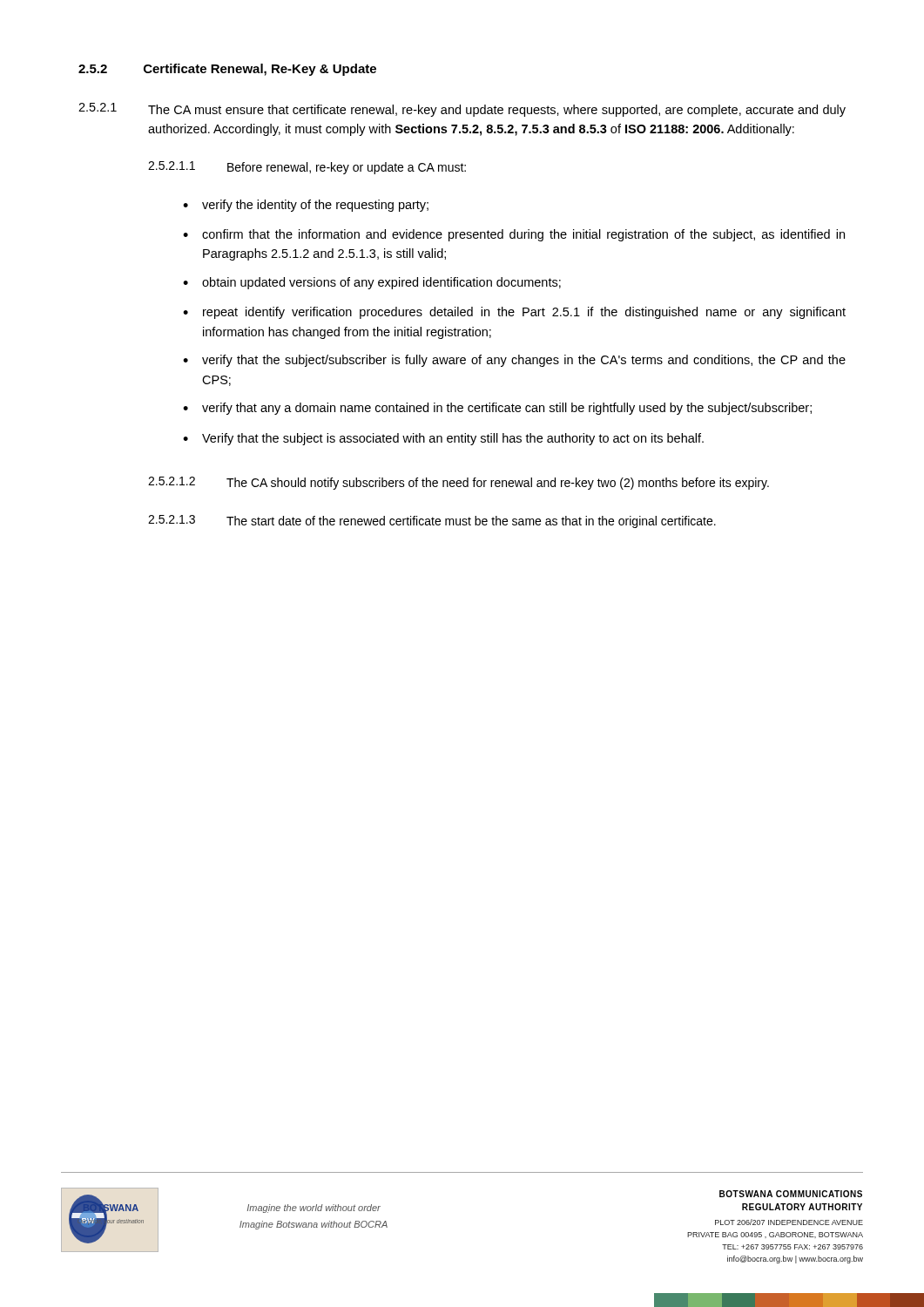Locate the text block starting "• verify that any a domain"

pos(514,409)
